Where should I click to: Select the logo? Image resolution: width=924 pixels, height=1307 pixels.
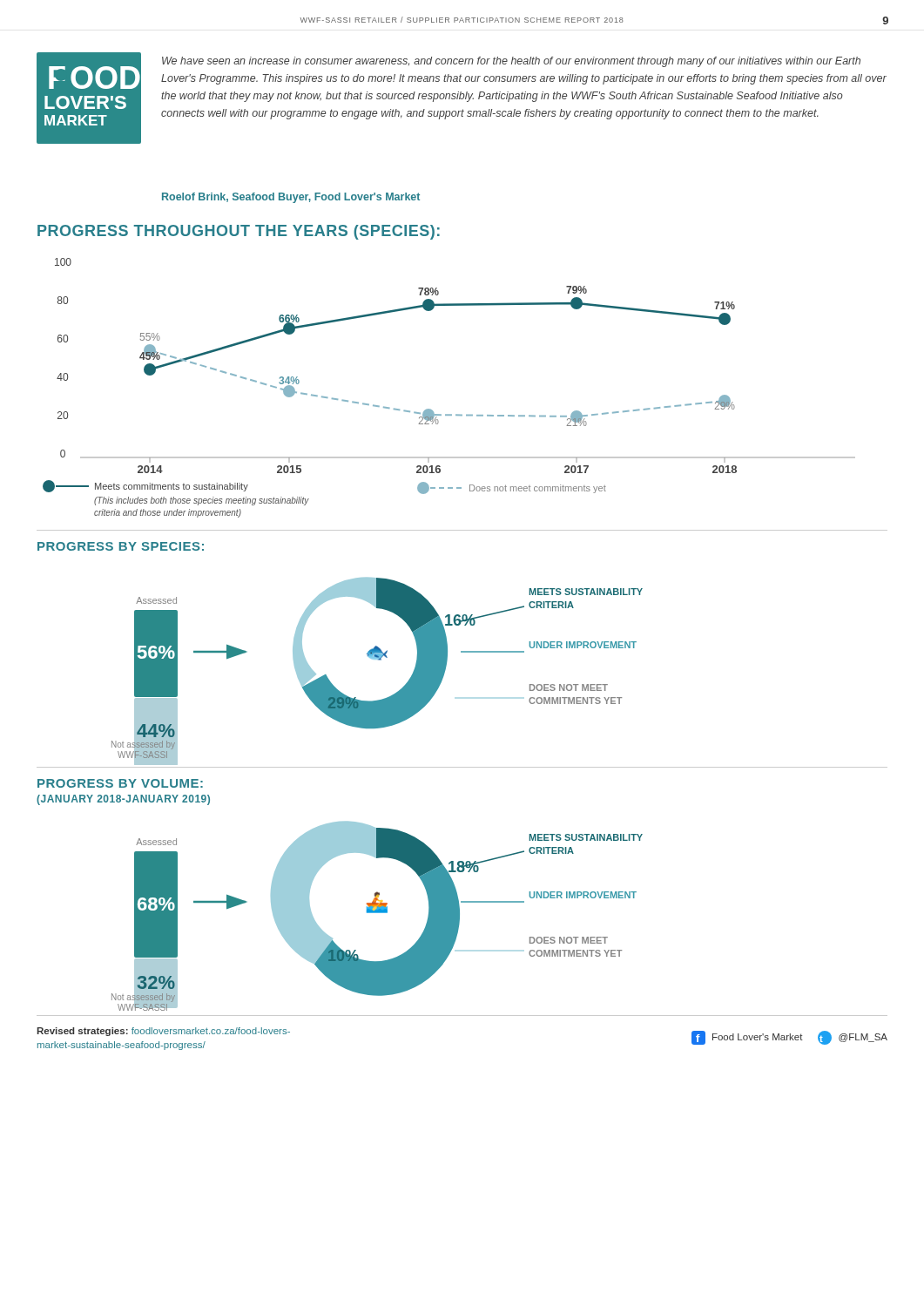[x=89, y=98]
